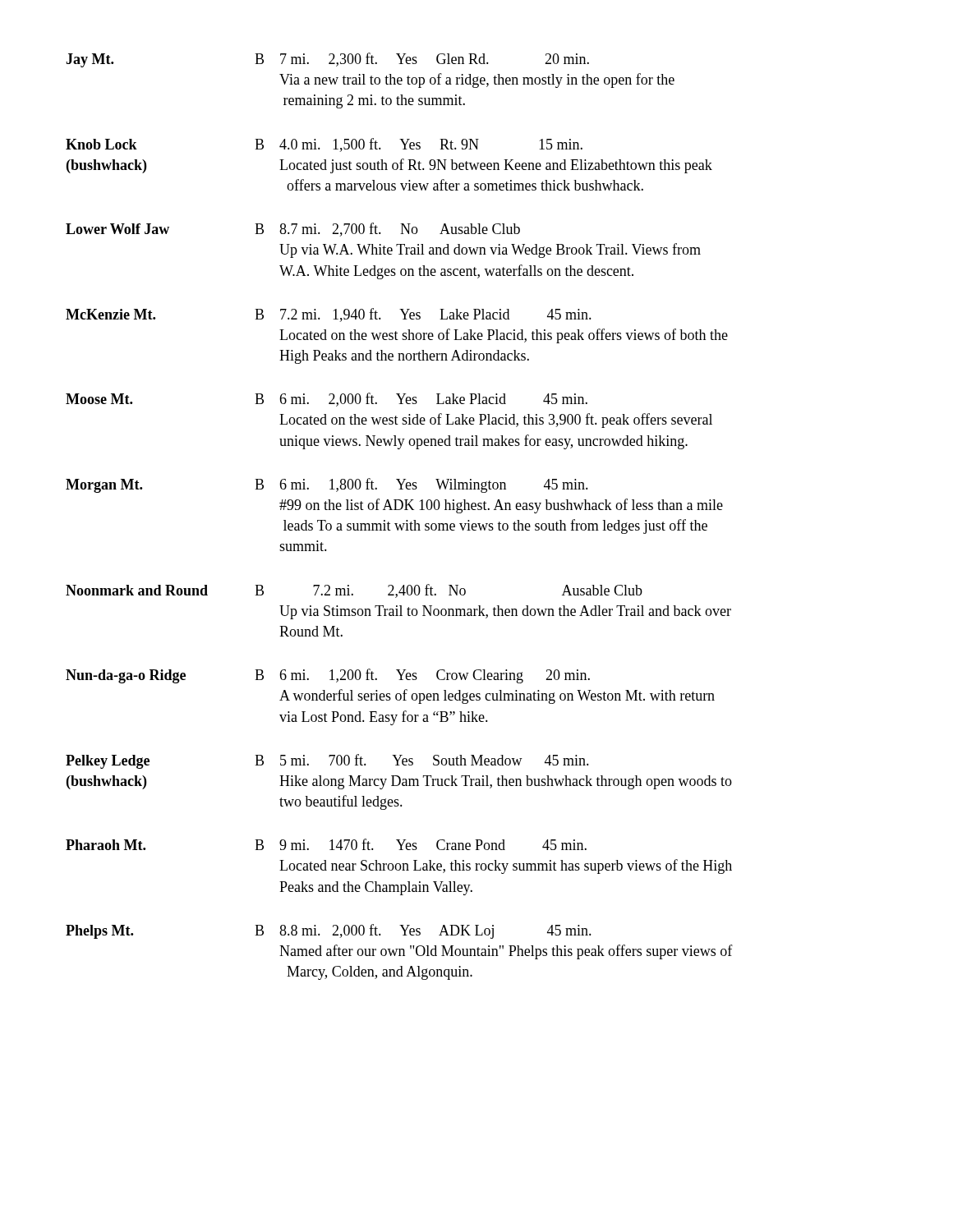Screen dimensions: 1232x953
Task: Select the region starting "Phelps Mt. B 8.8 mi. 2,000 ft."
Action: 476,952
